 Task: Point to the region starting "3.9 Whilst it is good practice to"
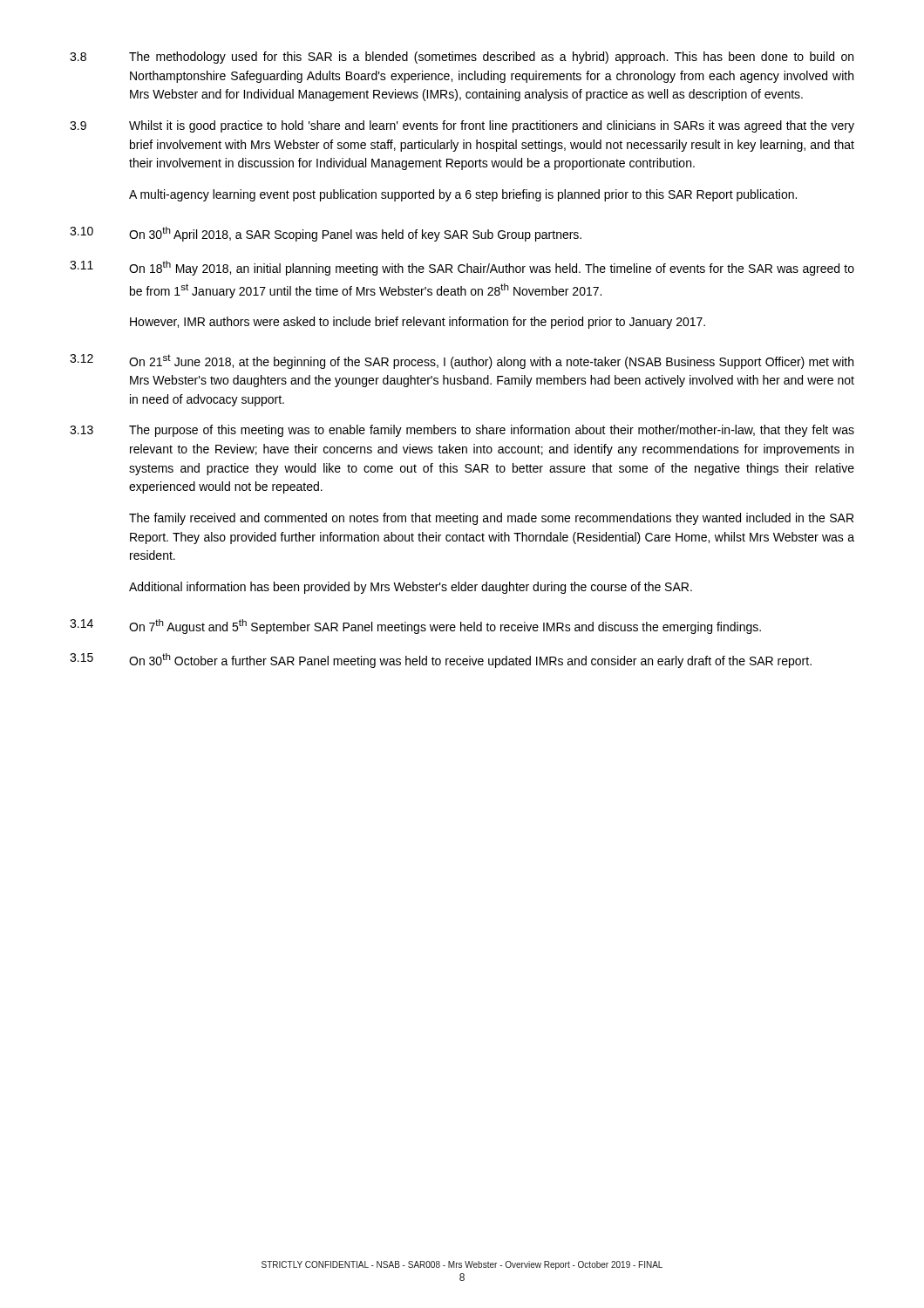(x=462, y=145)
